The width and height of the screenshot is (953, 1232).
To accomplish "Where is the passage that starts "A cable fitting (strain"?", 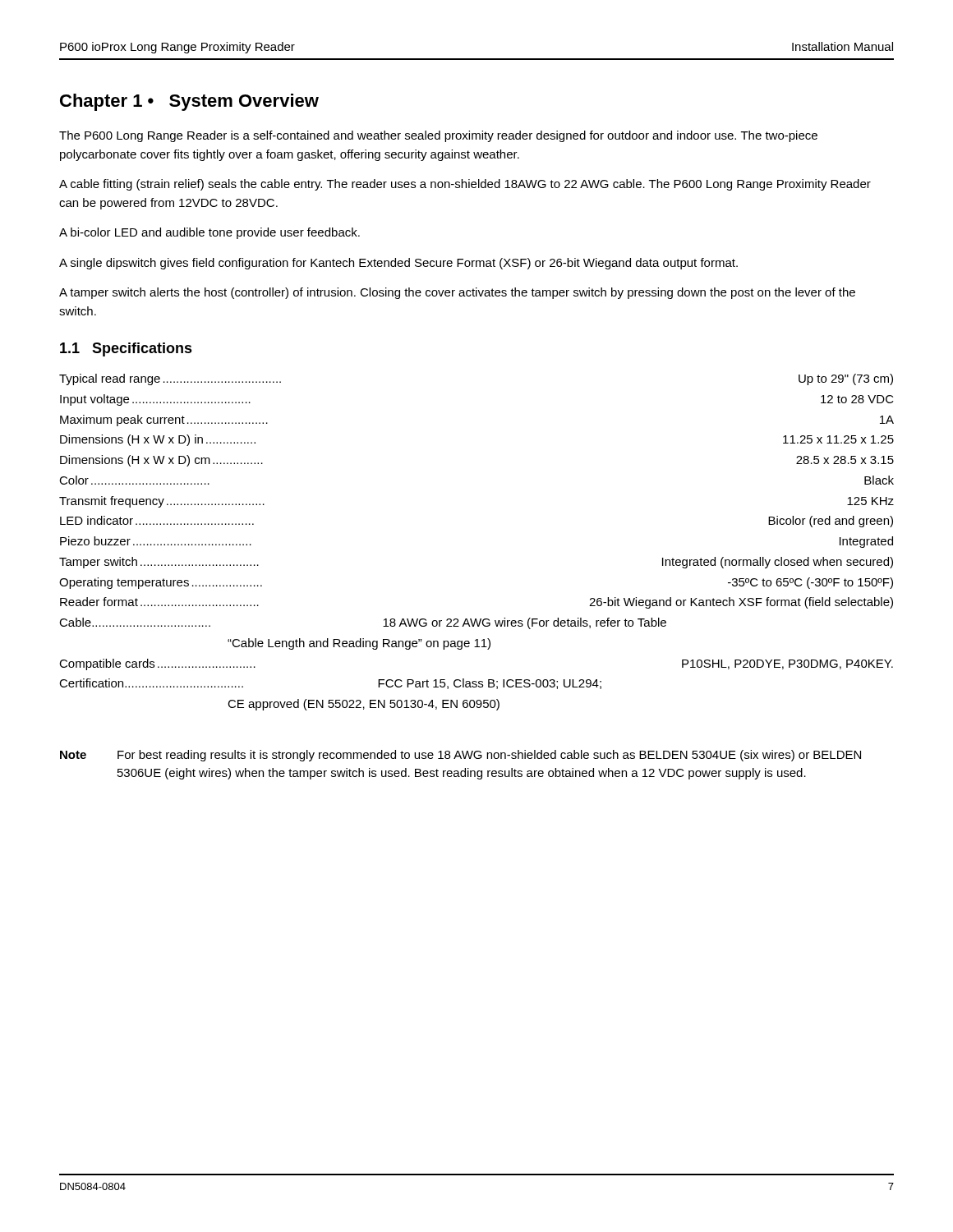I will (465, 193).
